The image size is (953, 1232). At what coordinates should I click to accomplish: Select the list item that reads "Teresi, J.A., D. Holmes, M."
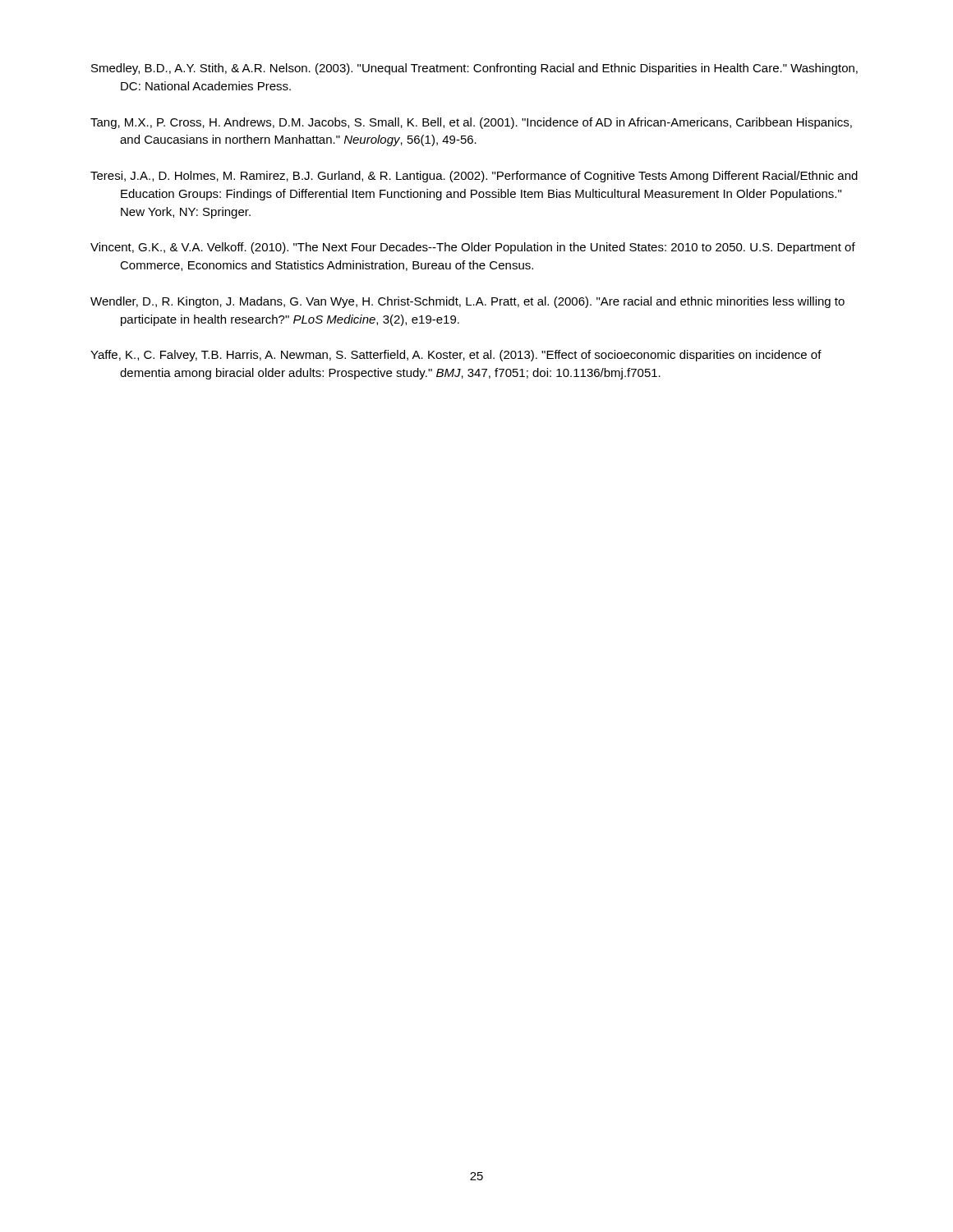pyautogui.click(x=476, y=193)
